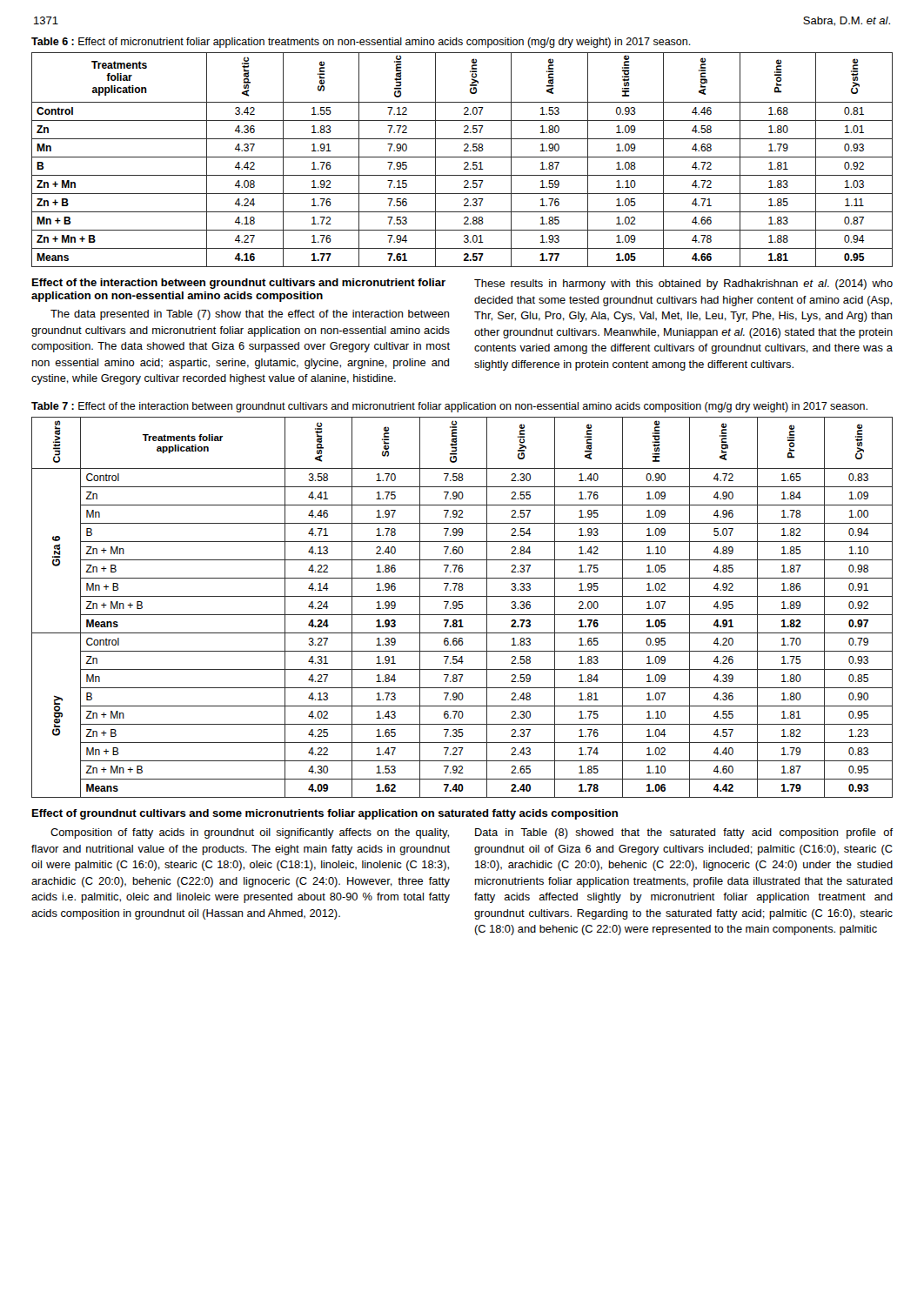Select the section header that reads "Effect of groundnut cultivars and some micronutrients"

click(x=325, y=813)
